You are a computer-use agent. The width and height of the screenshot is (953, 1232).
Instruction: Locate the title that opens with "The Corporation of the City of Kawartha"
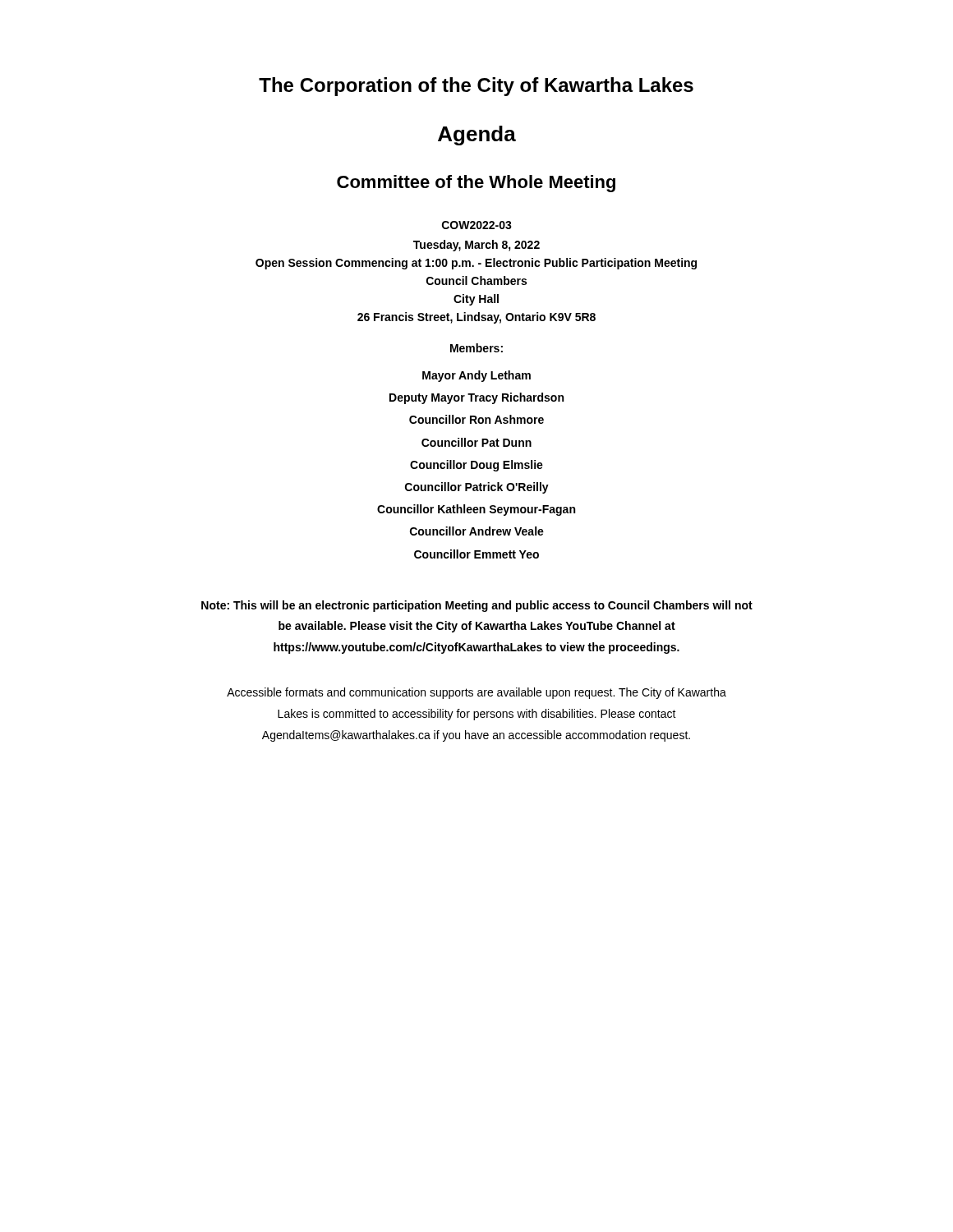[x=476, y=85]
